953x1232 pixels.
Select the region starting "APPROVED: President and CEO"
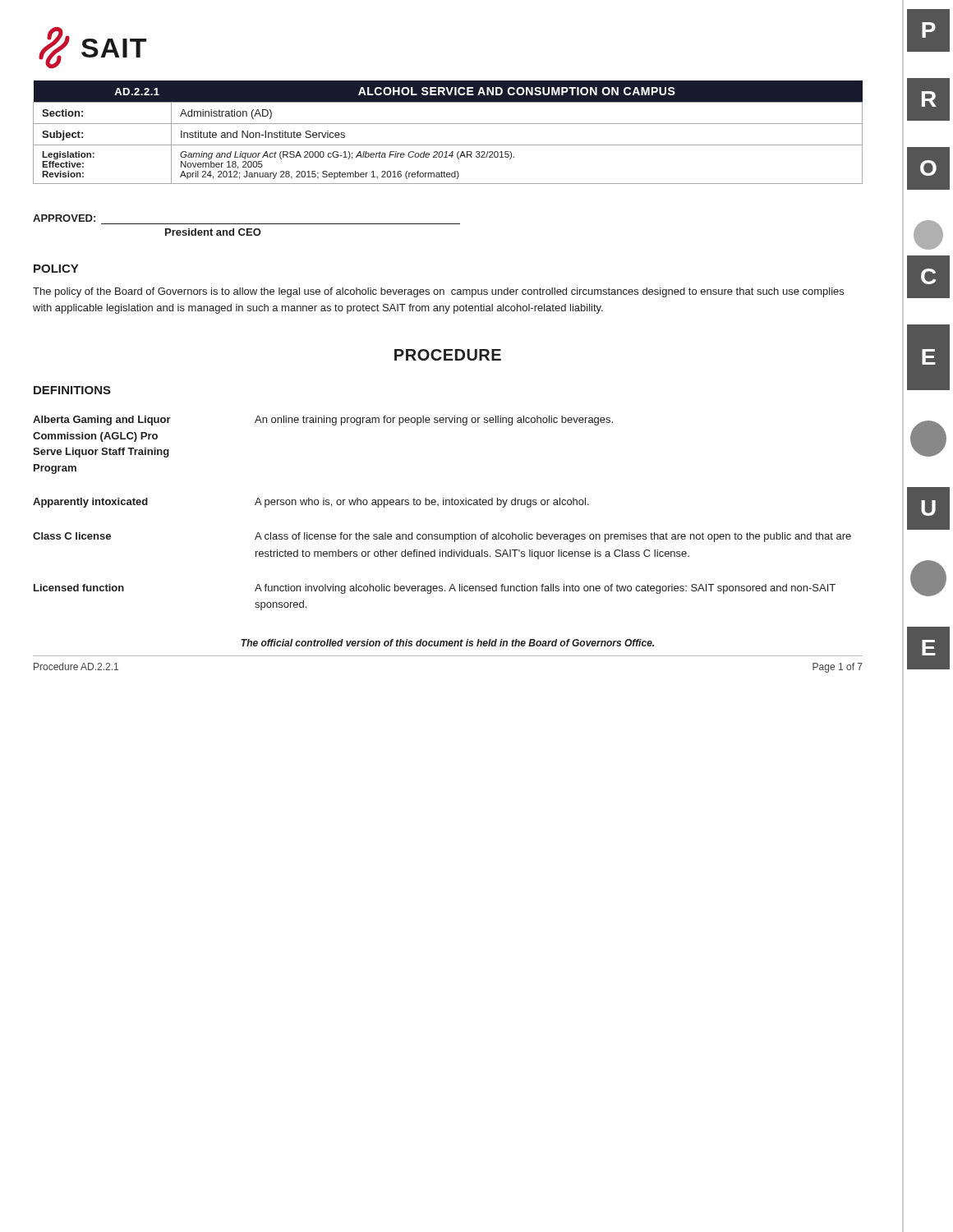(x=246, y=223)
